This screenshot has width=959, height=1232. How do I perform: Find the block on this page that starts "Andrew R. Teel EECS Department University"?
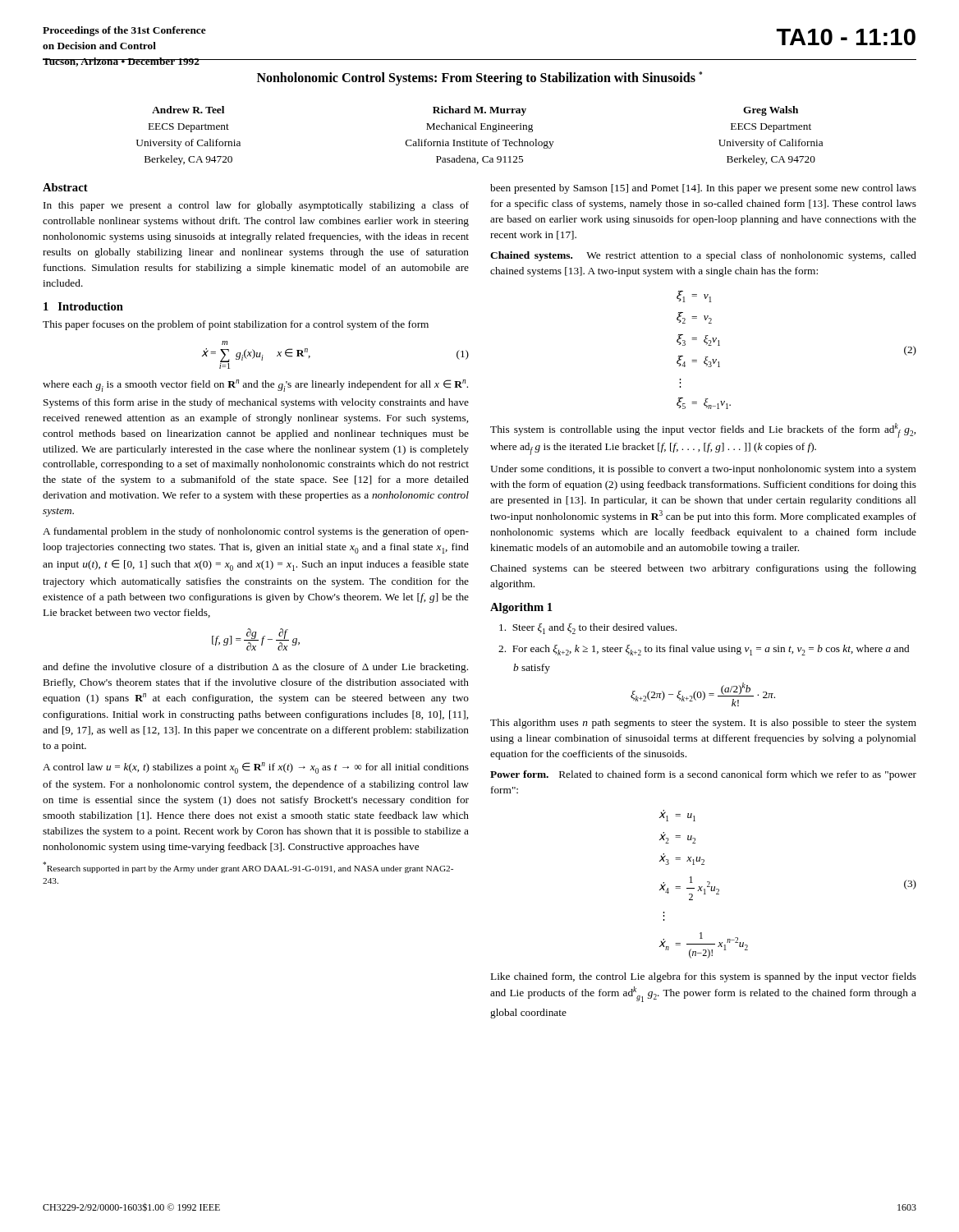188,135
